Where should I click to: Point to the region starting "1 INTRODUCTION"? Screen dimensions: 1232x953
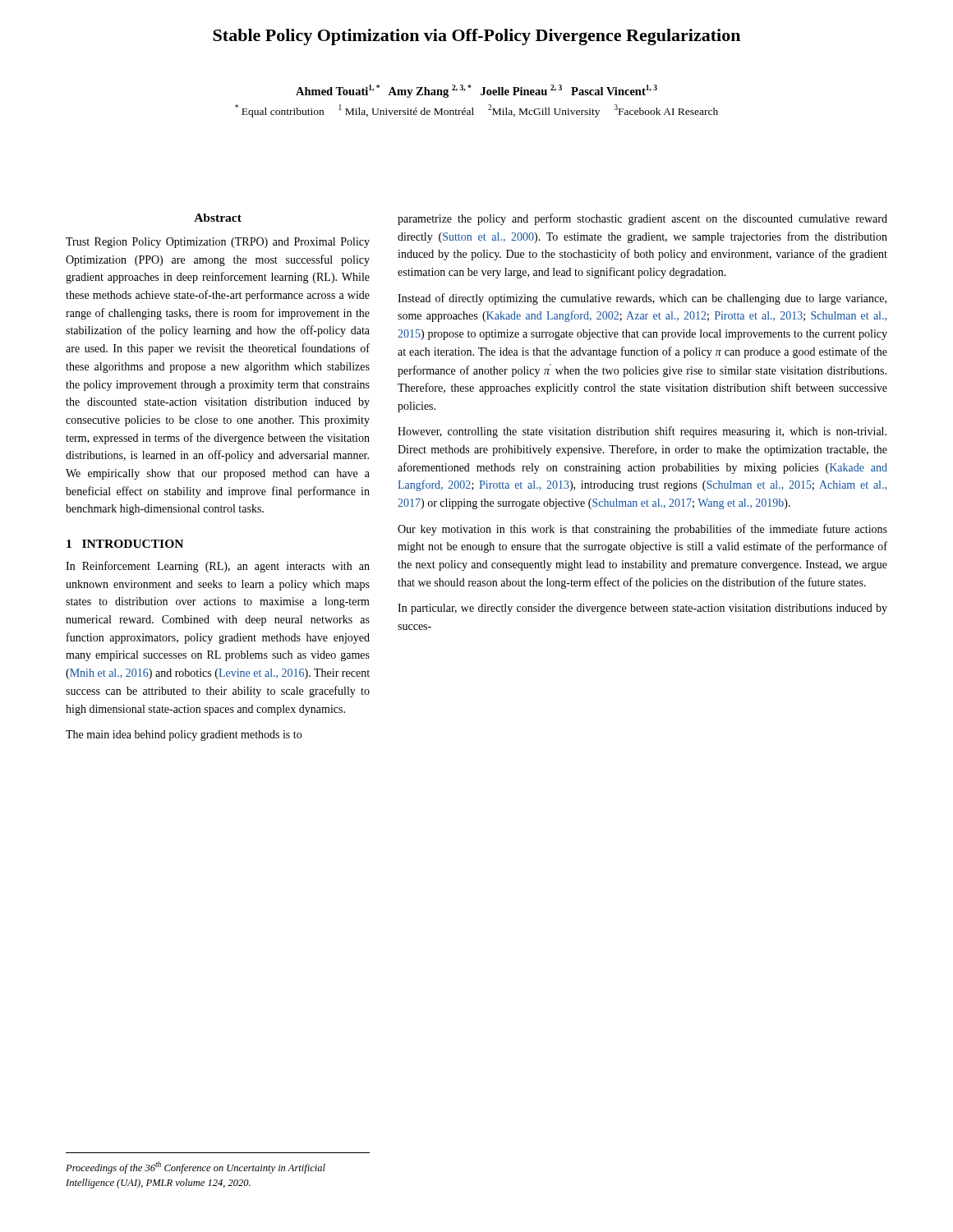click(x=125, y=543)
